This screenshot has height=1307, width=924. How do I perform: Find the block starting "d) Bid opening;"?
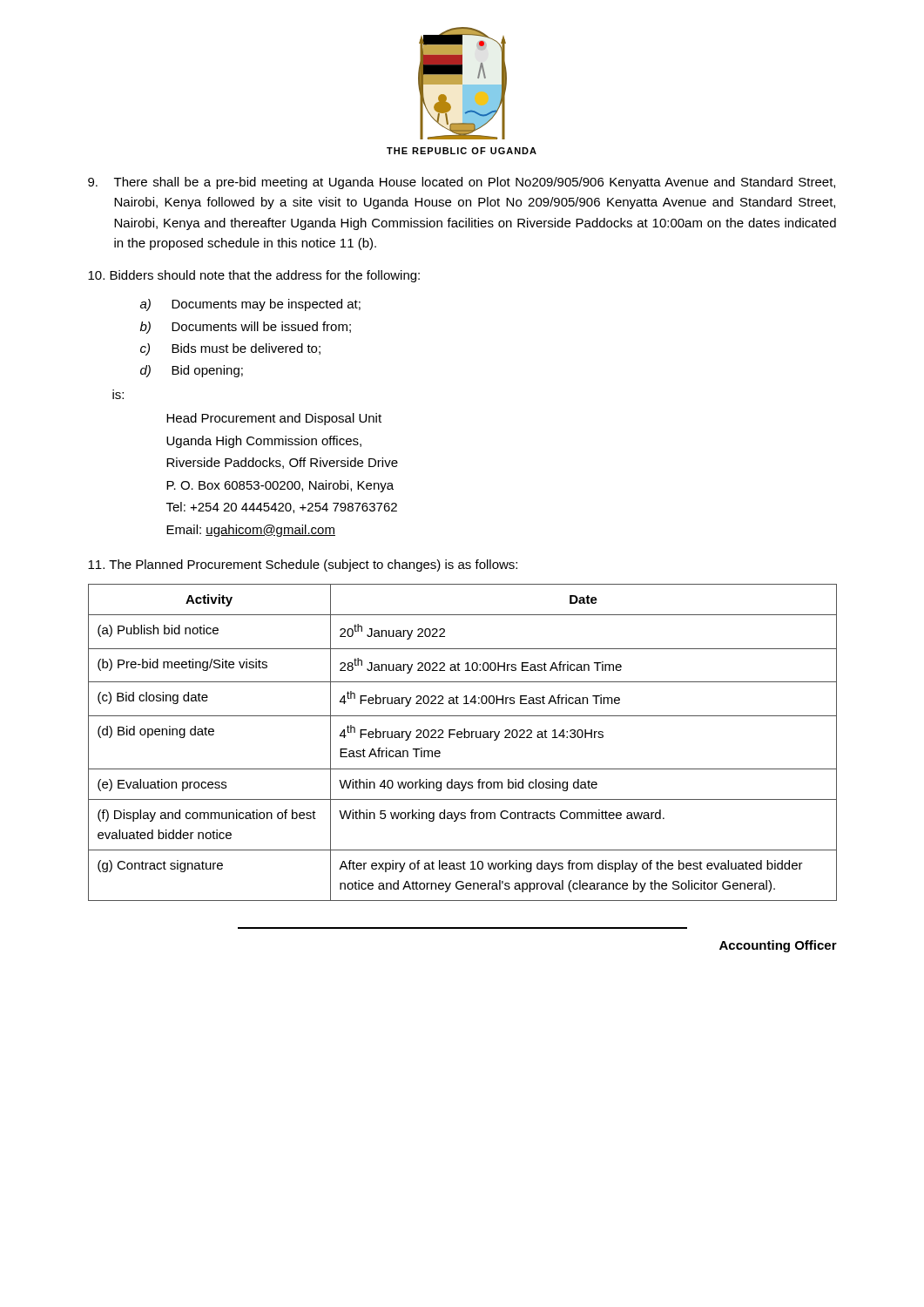192,370
